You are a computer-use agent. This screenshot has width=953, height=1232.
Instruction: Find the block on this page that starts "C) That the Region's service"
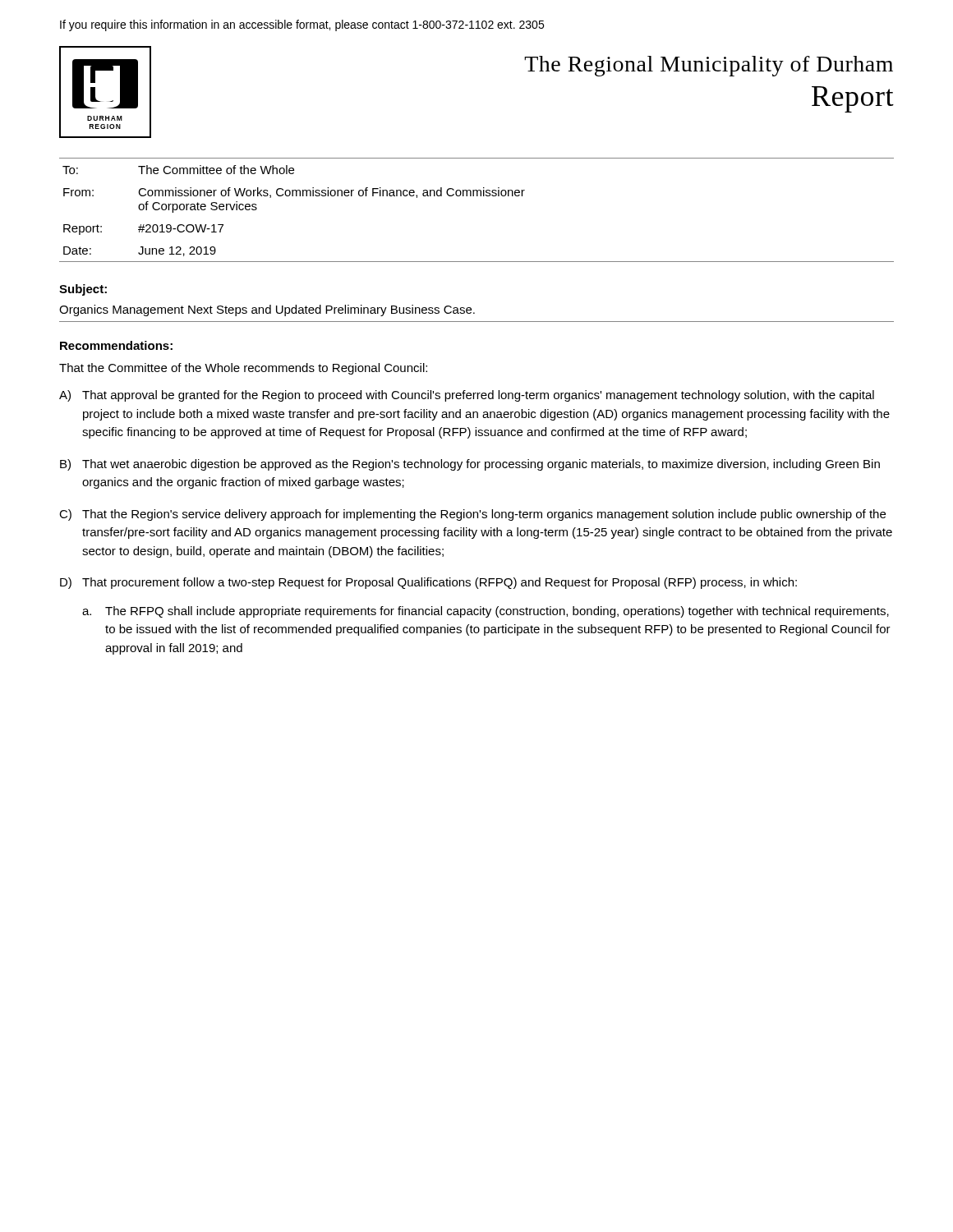coord(476,532)
